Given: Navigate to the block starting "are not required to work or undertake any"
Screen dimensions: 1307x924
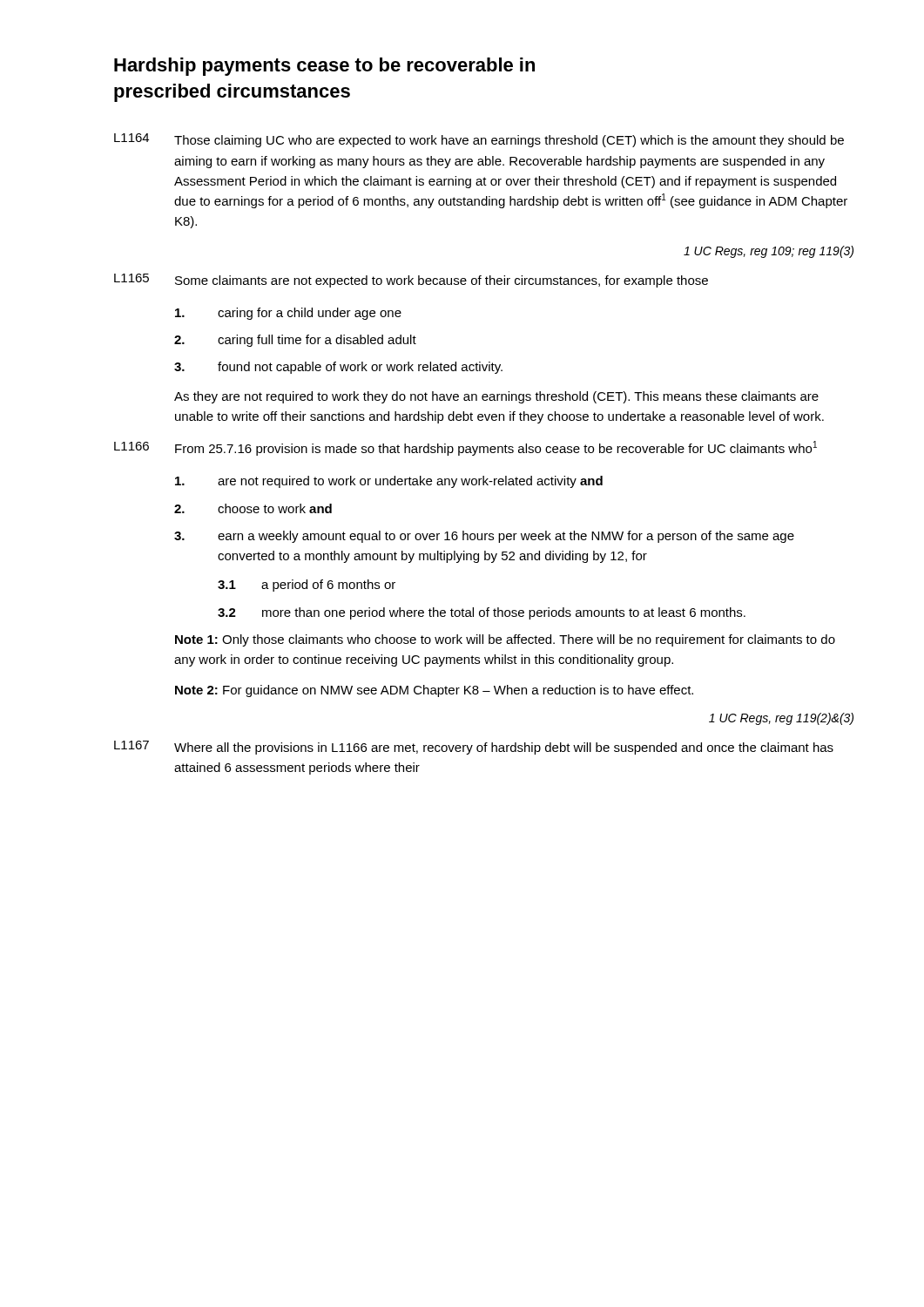Looking at the screenshot, I should point(514,481).
